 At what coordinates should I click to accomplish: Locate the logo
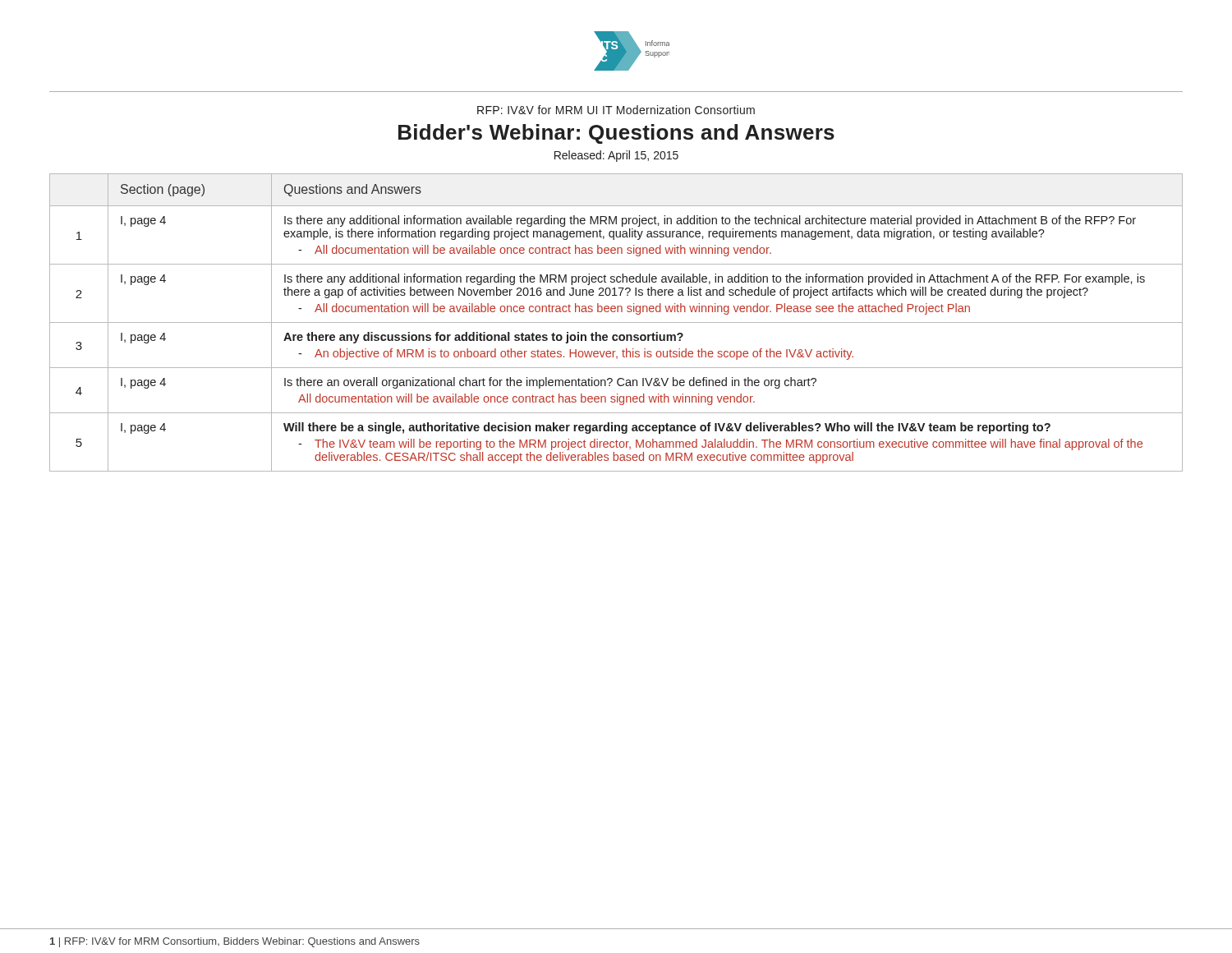[x=616, y=46]
